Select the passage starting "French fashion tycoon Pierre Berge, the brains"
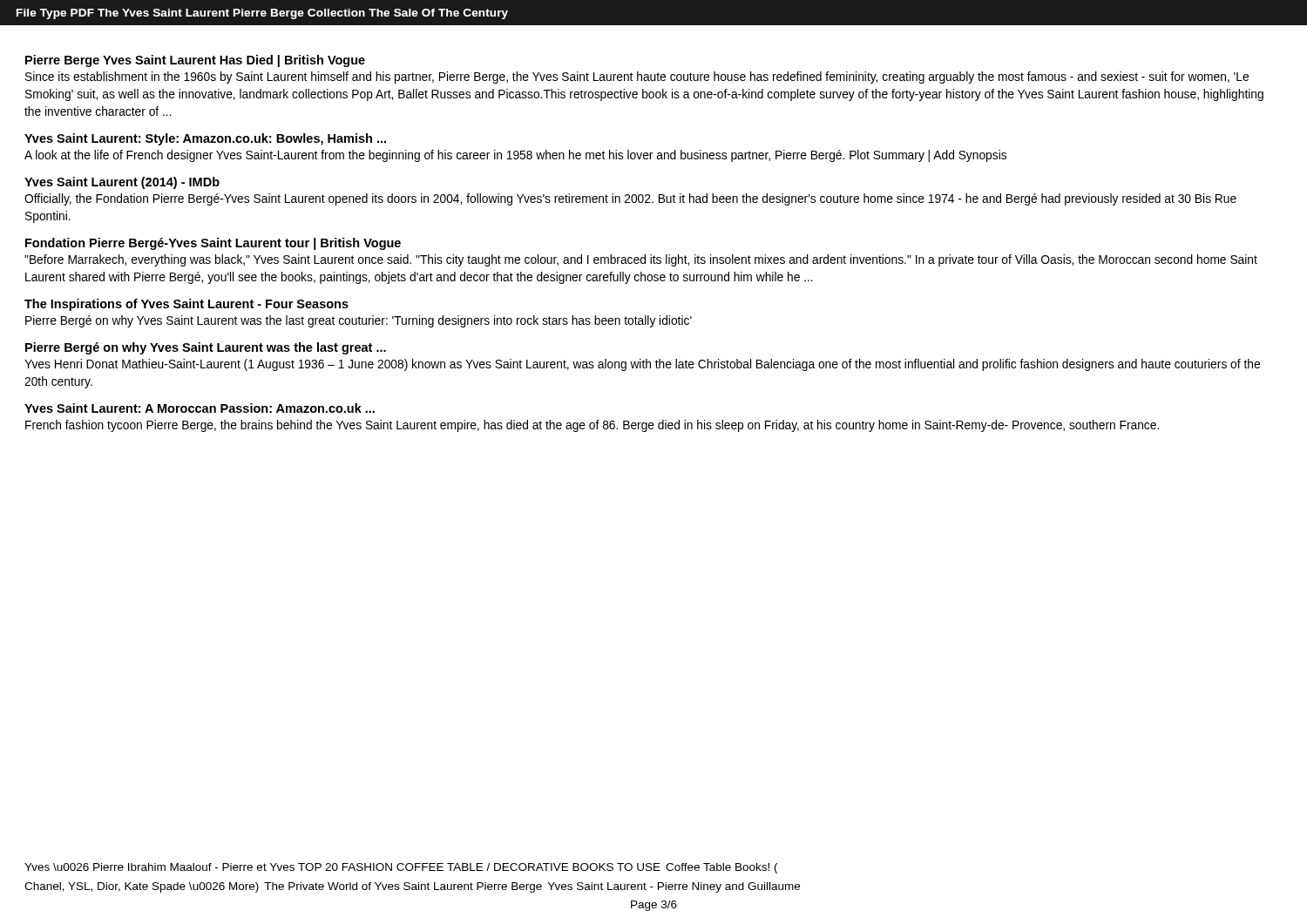 point(592,425)
